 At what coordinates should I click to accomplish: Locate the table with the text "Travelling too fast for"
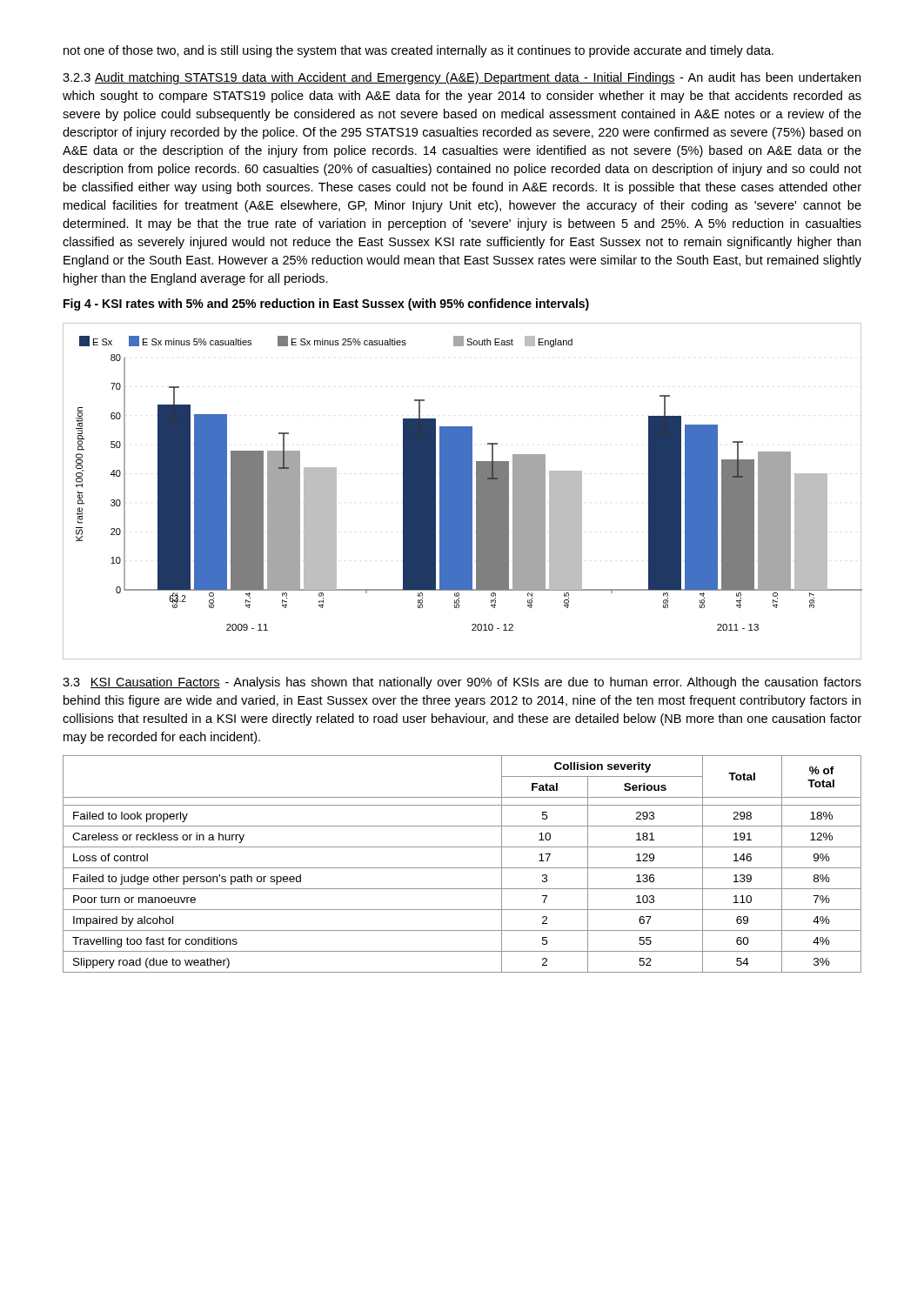point(462,864)
